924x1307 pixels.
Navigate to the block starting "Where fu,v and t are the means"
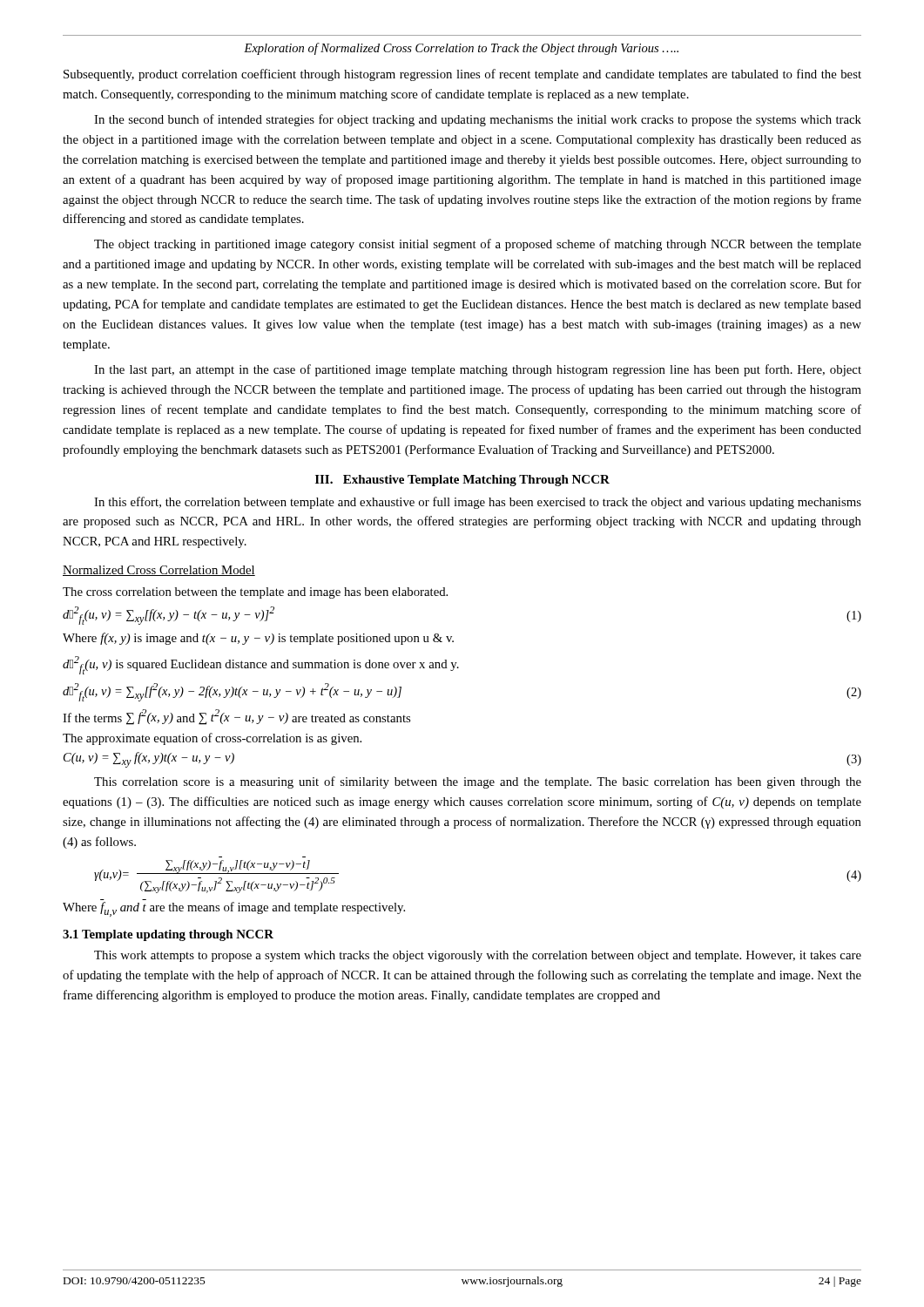pyautogui.click(x=234, y=909)
